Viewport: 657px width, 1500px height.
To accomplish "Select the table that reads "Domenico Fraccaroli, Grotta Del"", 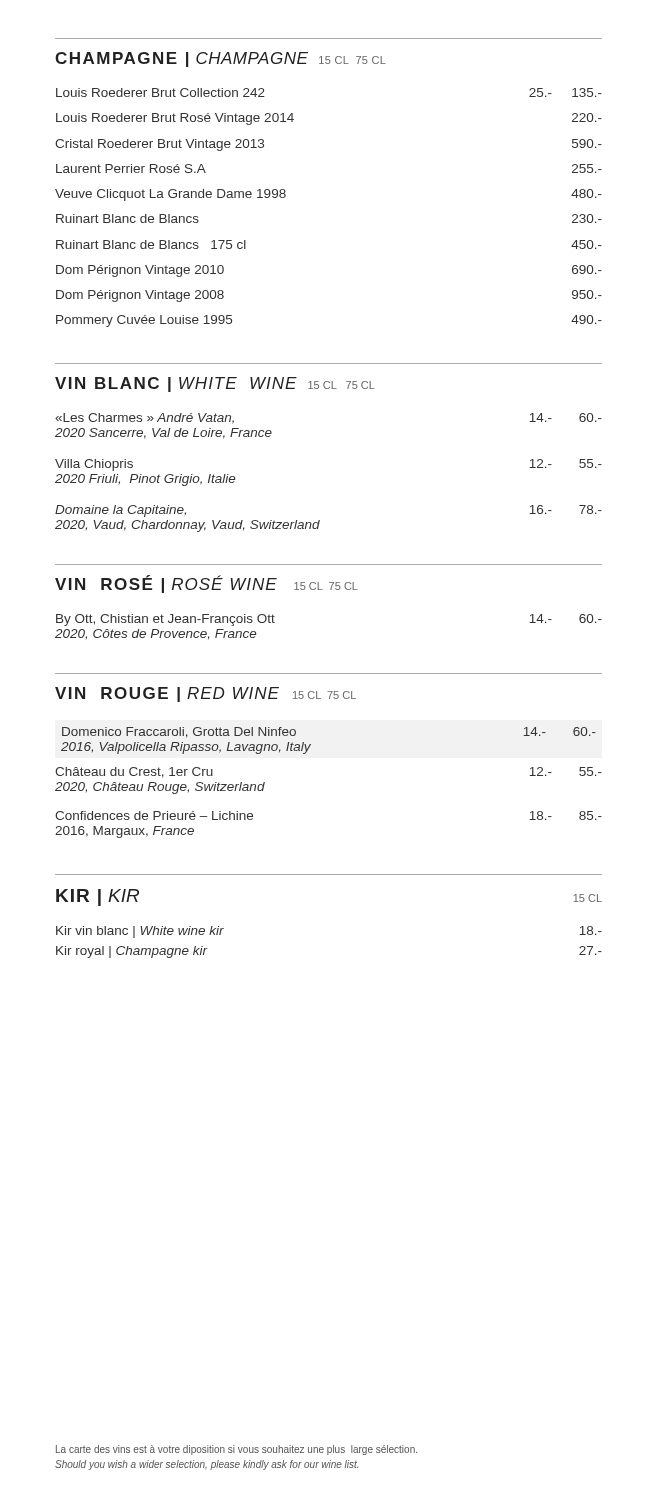I will [x=328, y=781].
